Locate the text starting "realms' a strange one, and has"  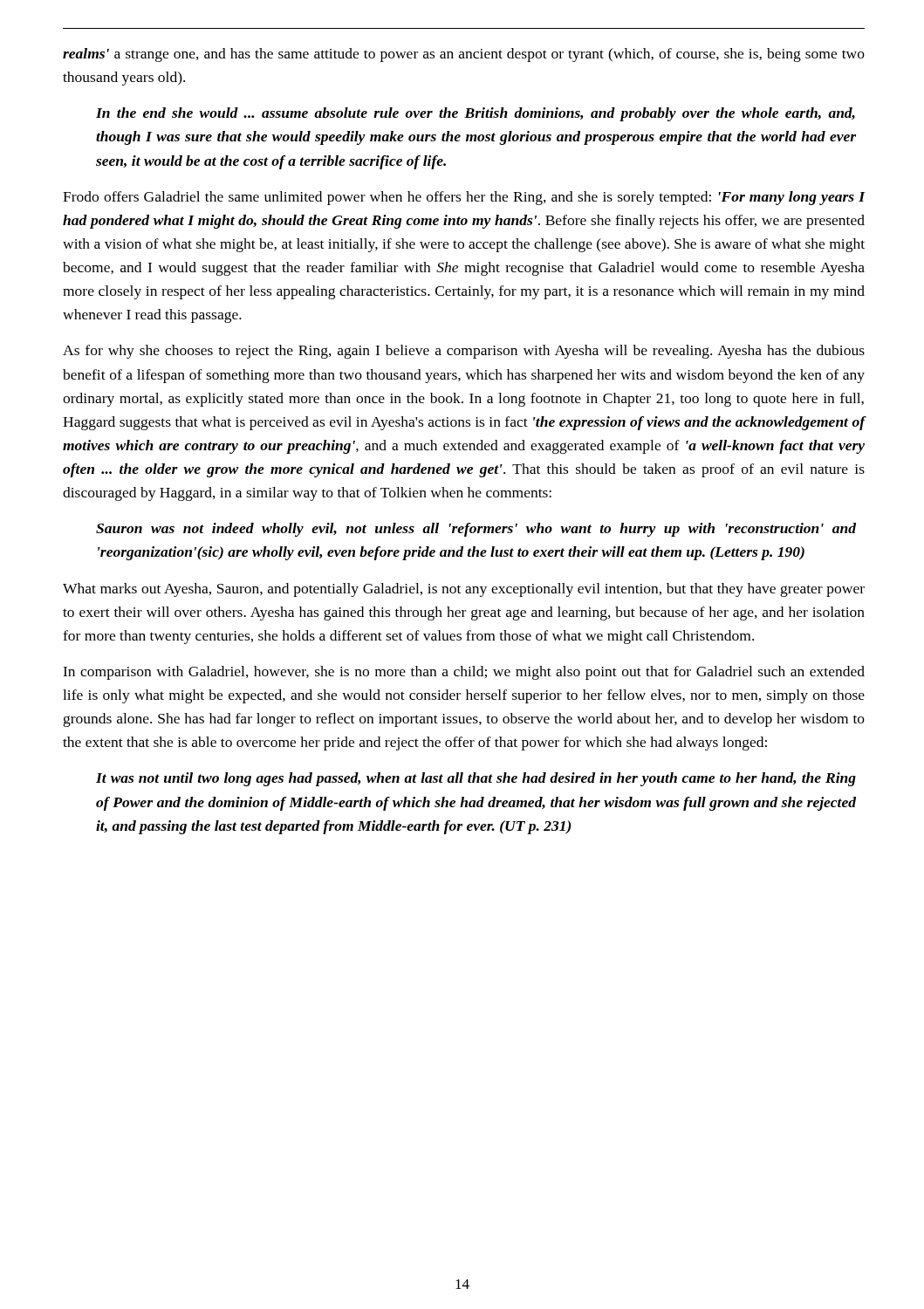pos(464,65)
